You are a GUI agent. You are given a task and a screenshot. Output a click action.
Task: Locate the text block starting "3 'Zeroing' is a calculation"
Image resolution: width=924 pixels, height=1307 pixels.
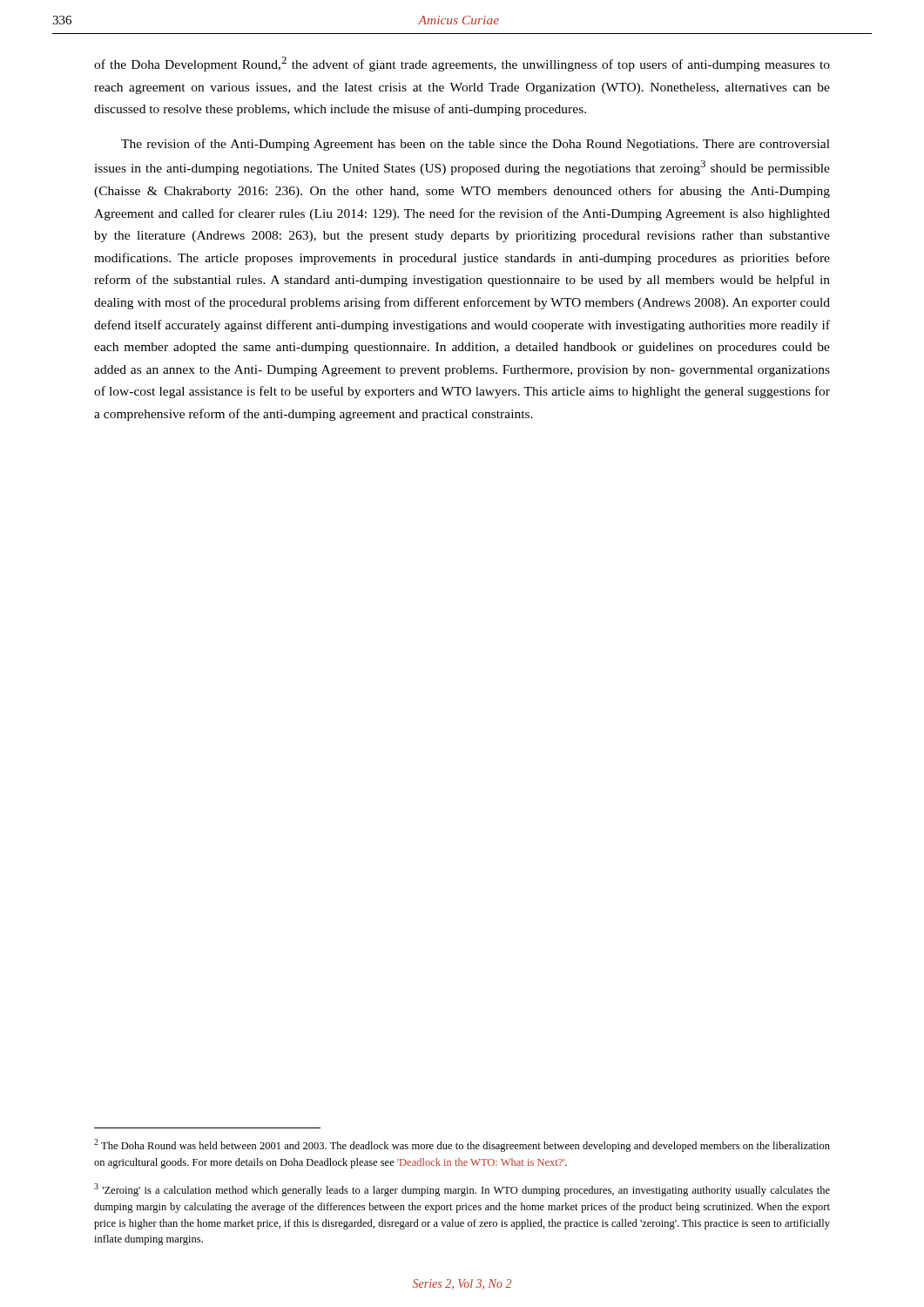pos(462,1213)
